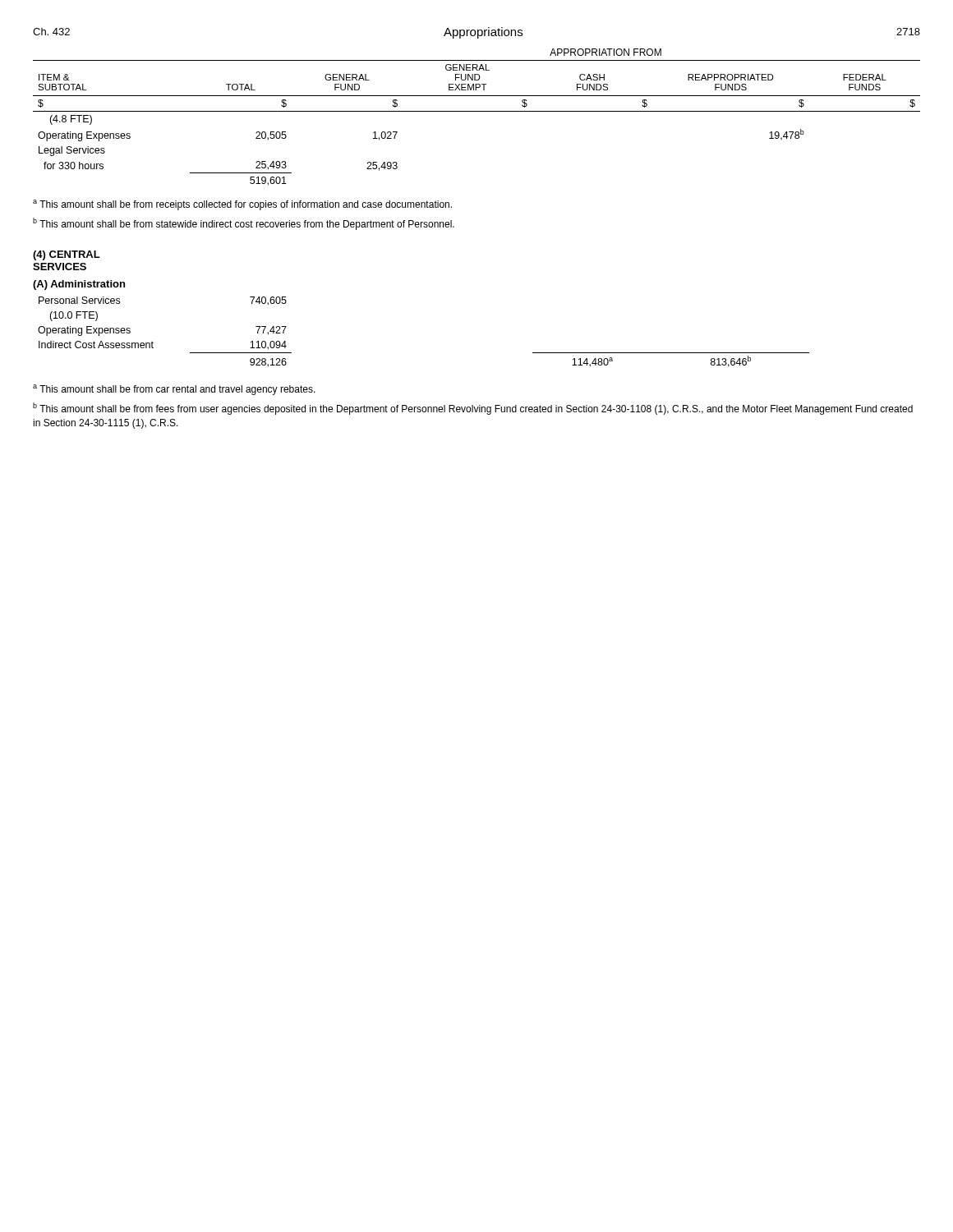953x1232 pixels.
Task: Select the footnote with the text "b This amount shall be from fees"
Action: (473, 415)
